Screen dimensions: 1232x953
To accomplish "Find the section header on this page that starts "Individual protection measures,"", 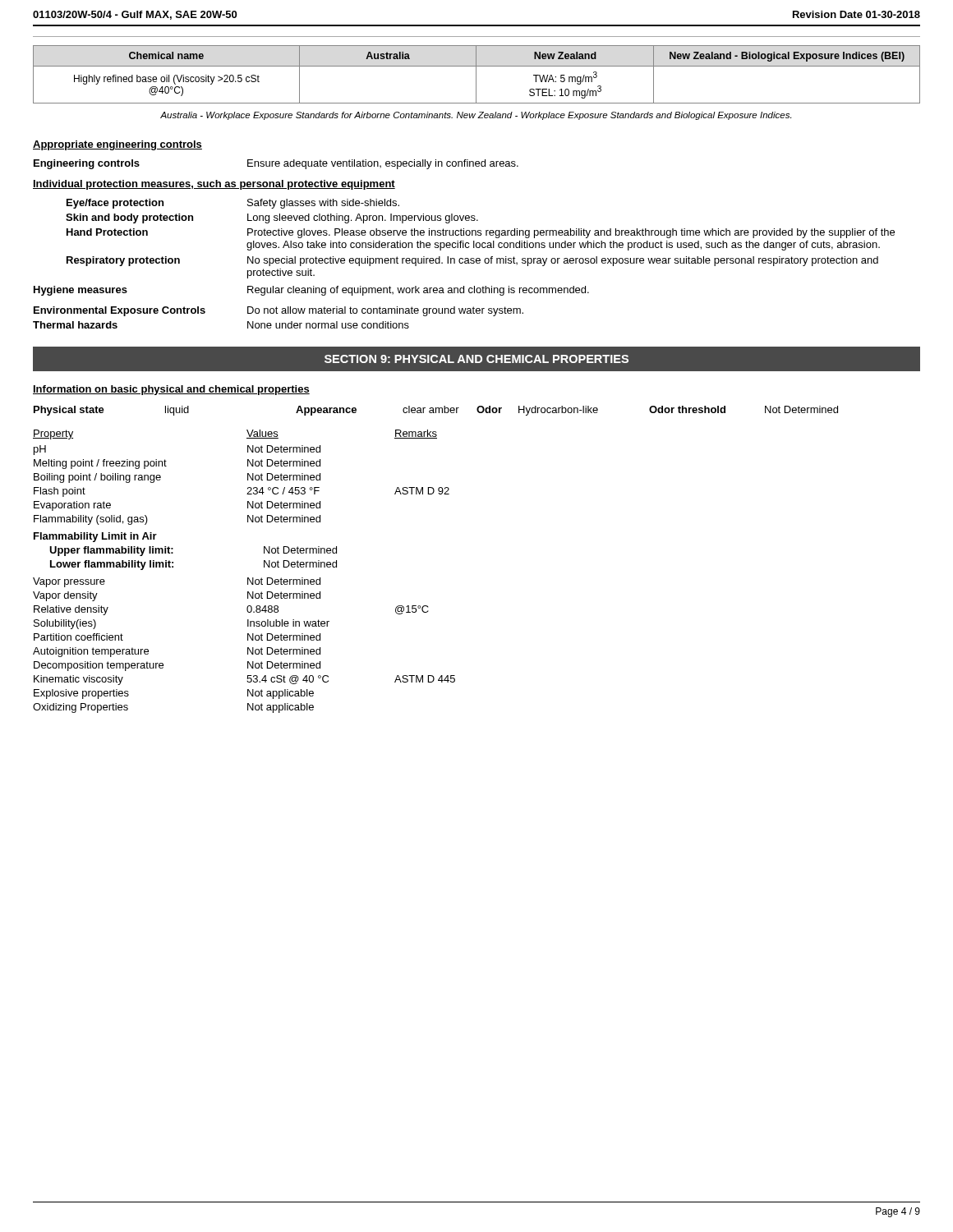I will coord(214,184).
